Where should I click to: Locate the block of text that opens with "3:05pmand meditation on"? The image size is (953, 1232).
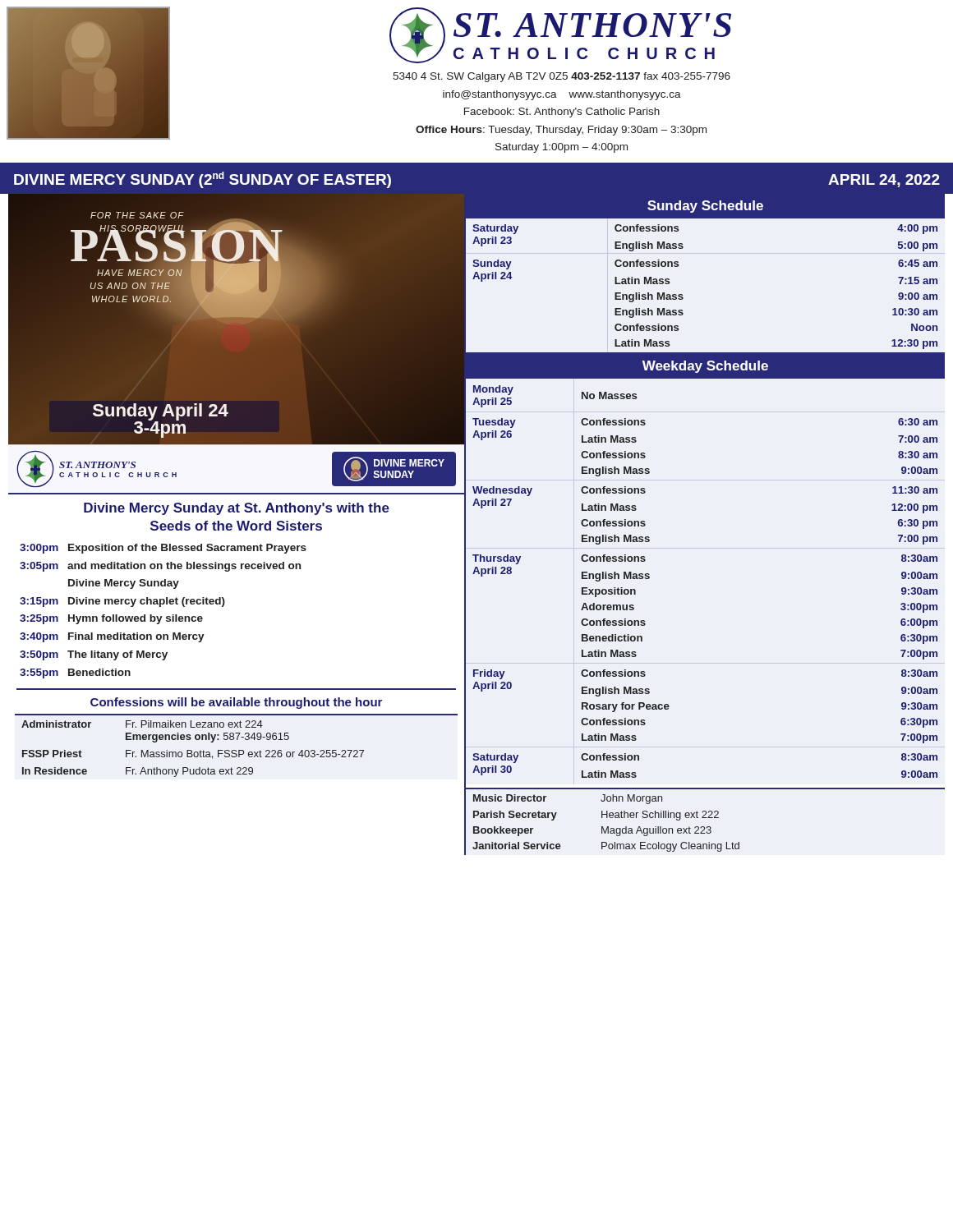(236, 575)
